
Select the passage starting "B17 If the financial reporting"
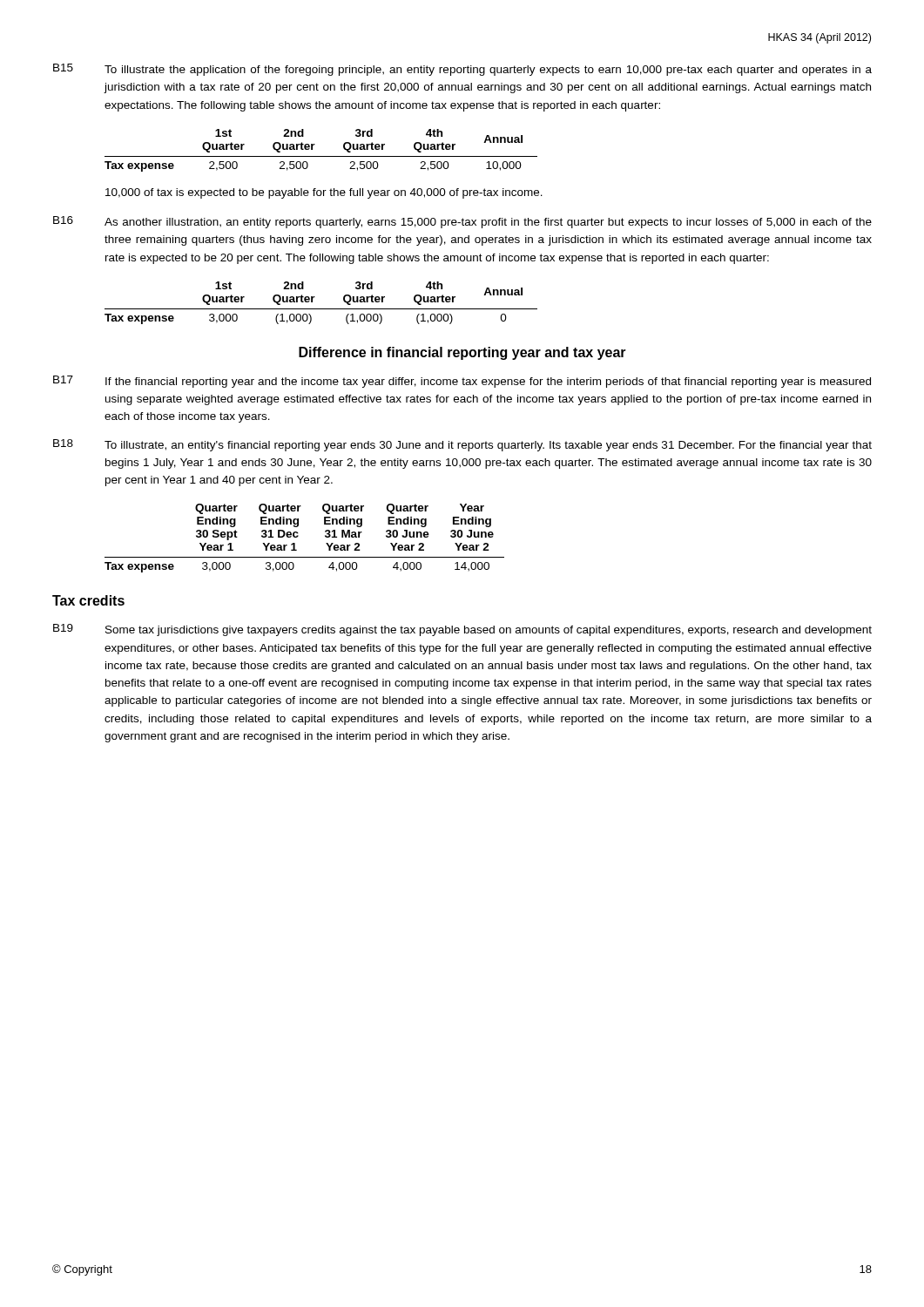462,399
